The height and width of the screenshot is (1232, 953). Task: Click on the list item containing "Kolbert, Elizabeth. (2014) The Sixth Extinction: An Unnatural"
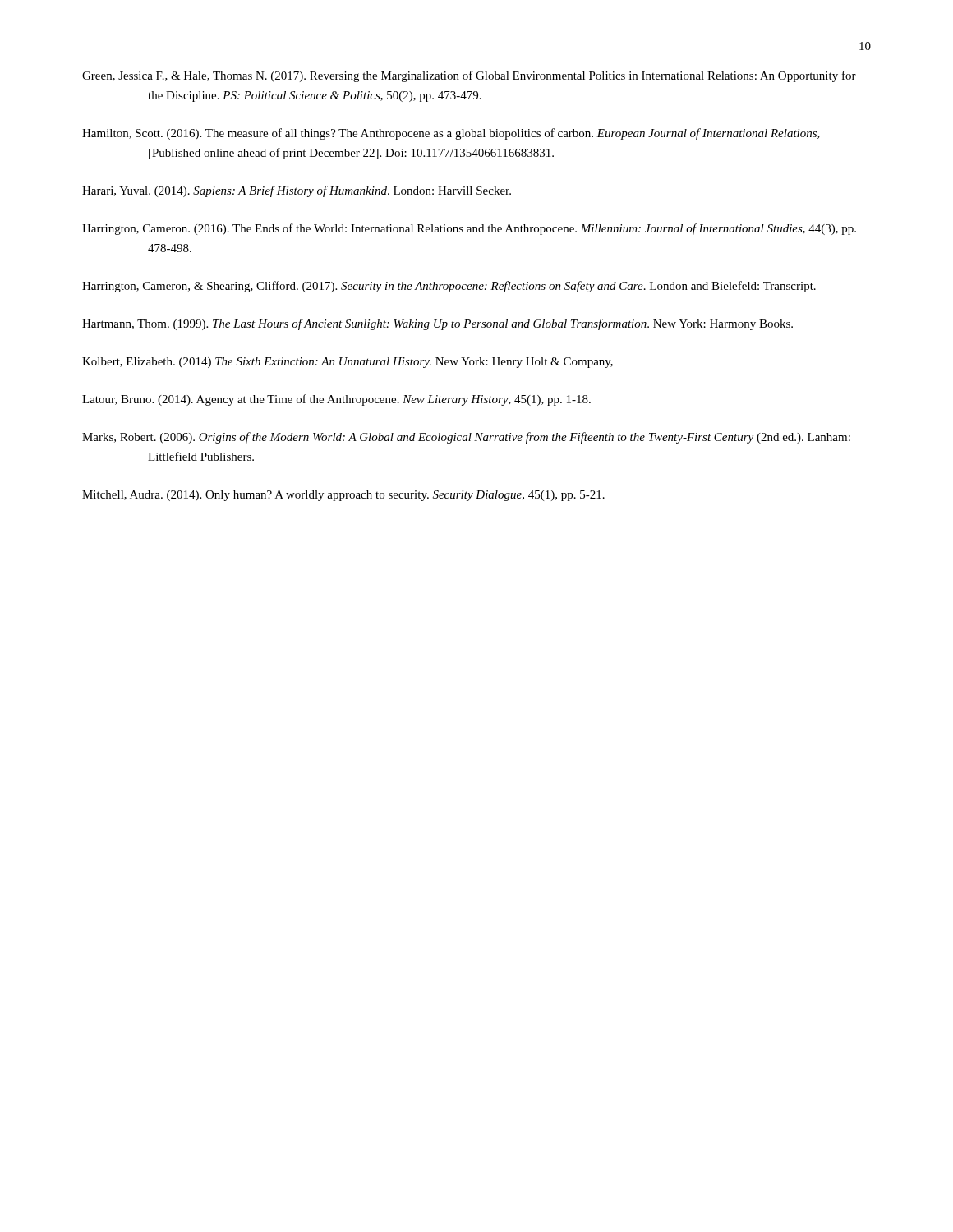pos(348,361)
